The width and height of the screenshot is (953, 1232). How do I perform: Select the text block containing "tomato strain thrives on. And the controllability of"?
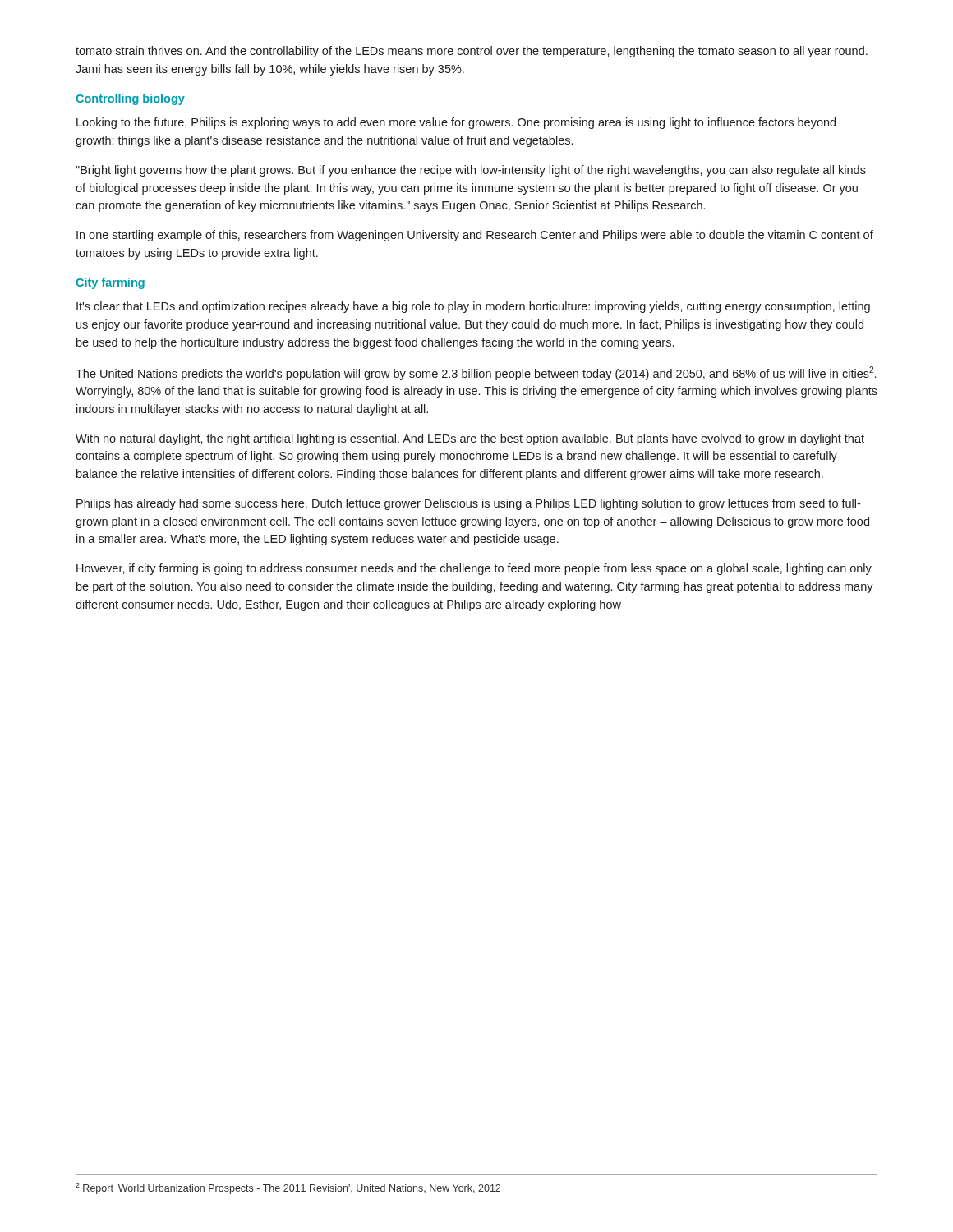pos(476,61)
